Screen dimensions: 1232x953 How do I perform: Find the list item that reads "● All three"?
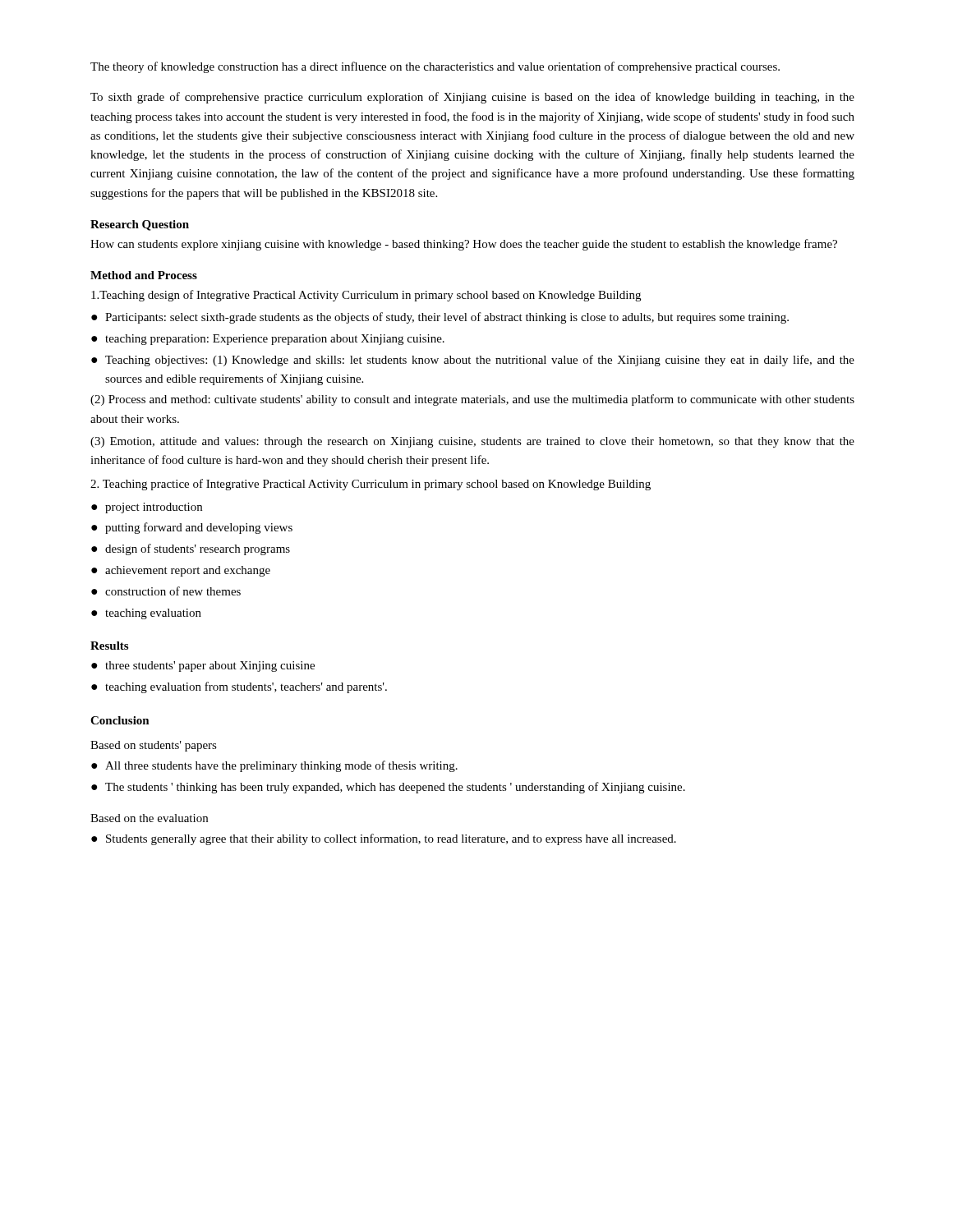click(x=274, y=766)
